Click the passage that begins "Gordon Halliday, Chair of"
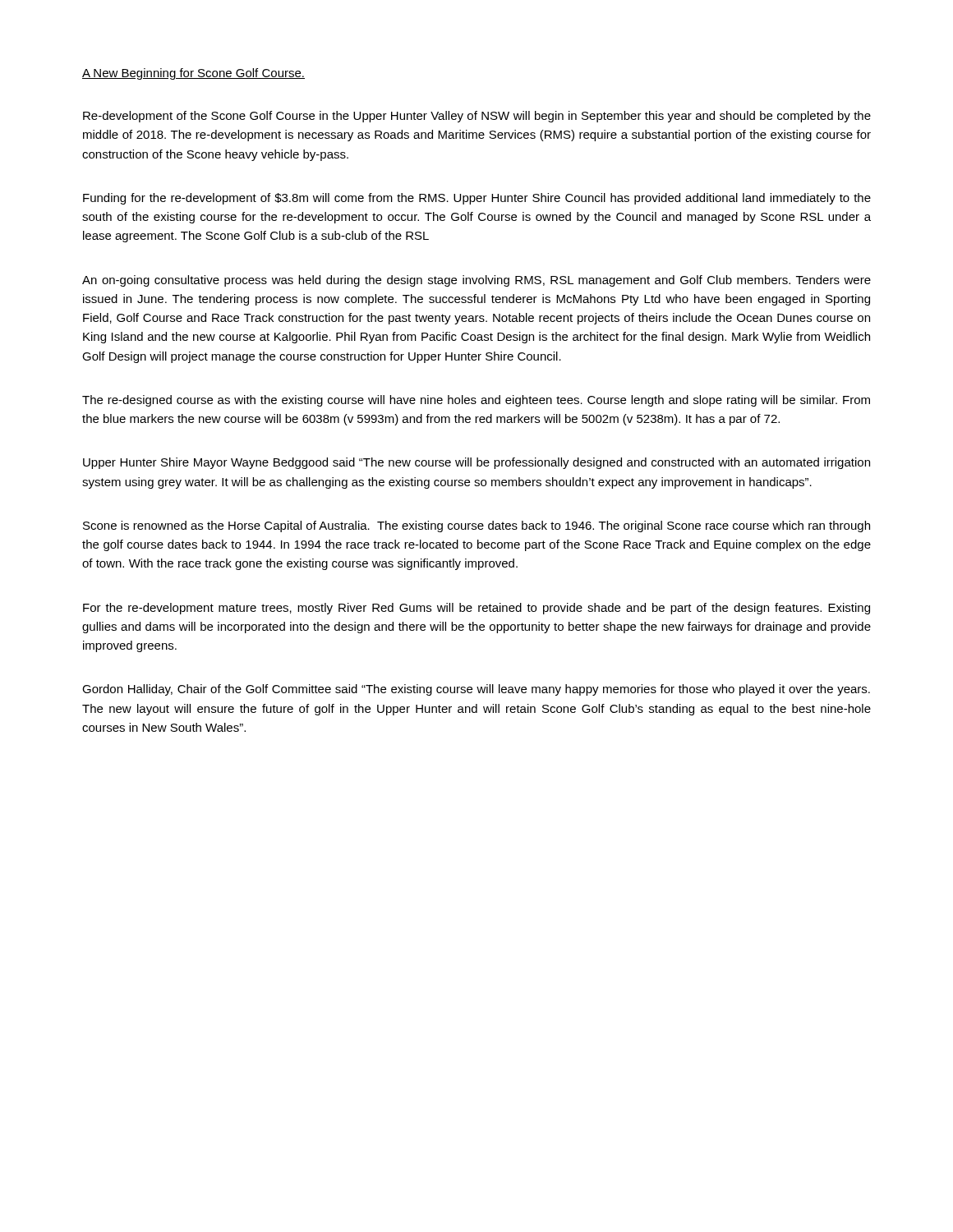953x1232 pixels. point(476,708)
